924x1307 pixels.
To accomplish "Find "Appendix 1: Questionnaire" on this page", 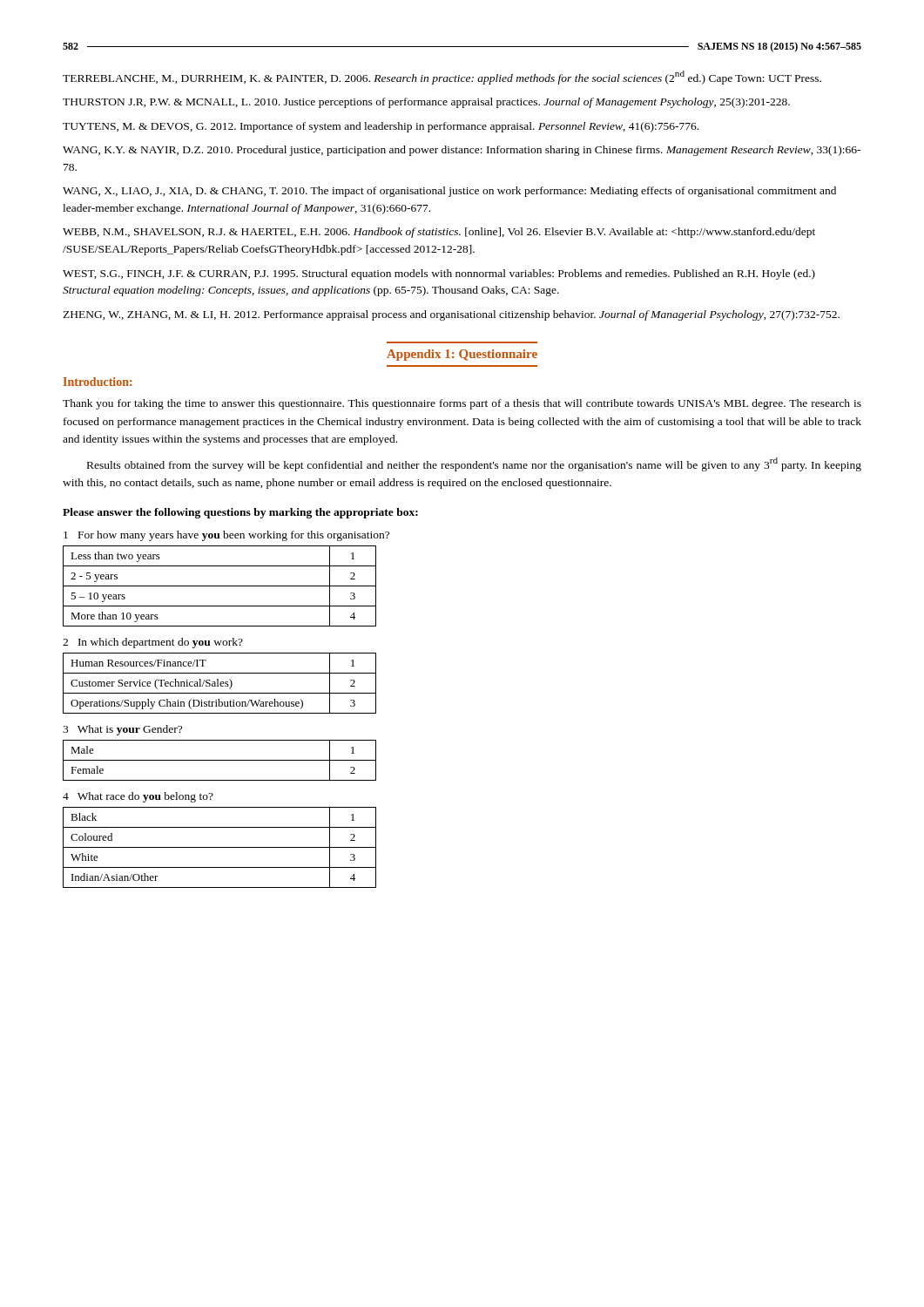I will [x=462, y=354].
